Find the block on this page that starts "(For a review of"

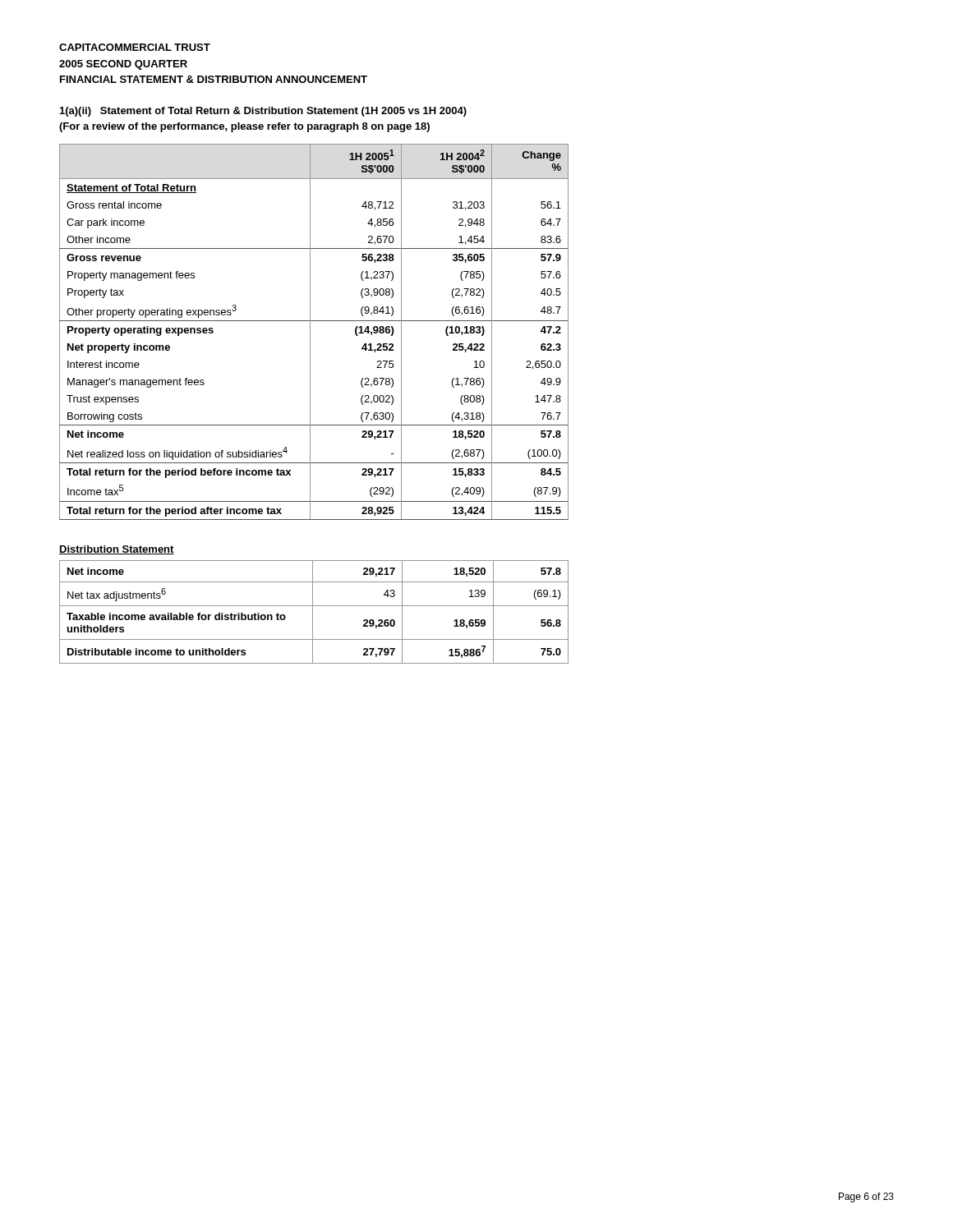click(x=245, y=126)
